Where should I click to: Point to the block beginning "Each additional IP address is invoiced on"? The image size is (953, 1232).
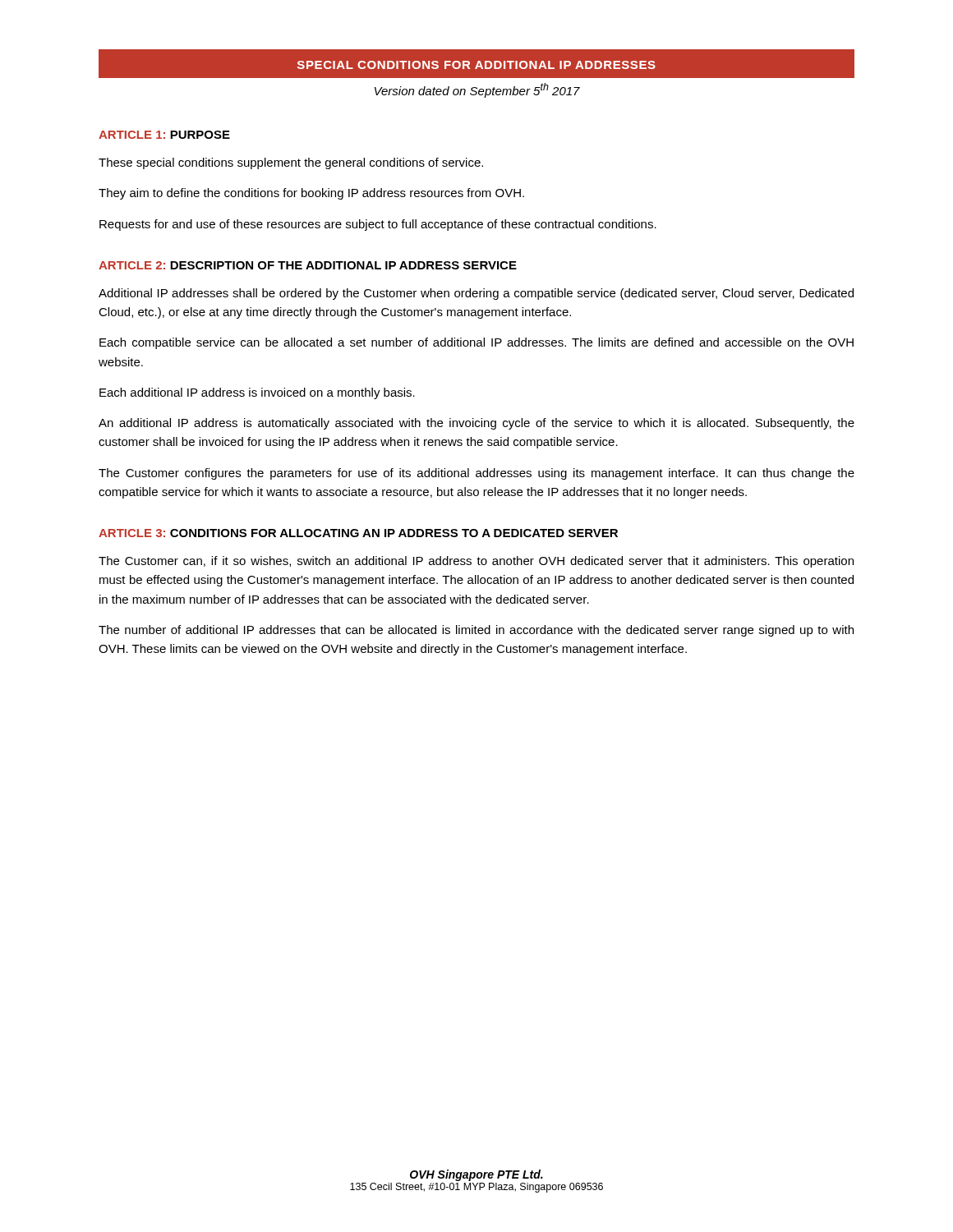pyautogui.click(x=257, y=392)
